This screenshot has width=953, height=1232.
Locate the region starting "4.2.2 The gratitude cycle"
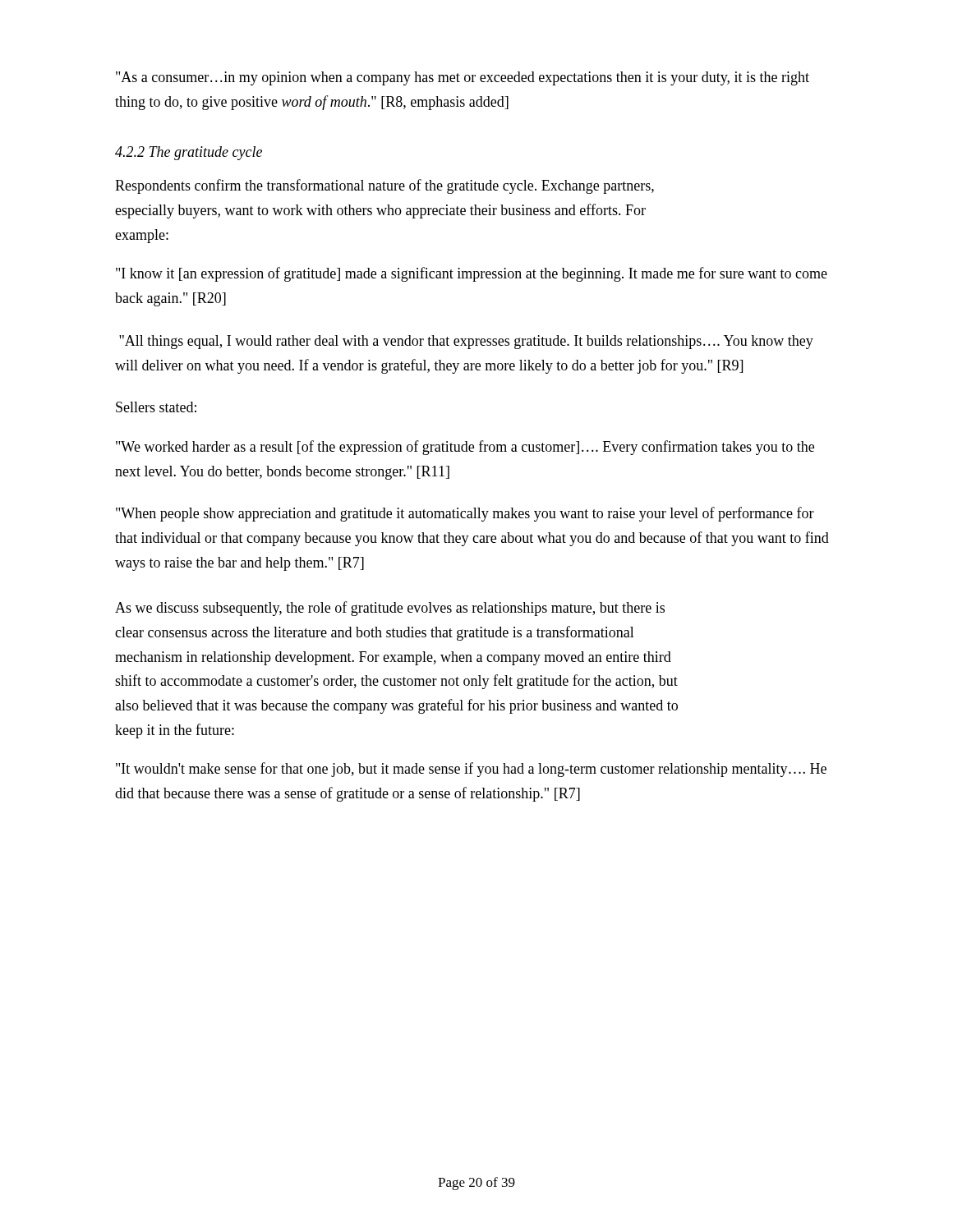(189, 152)
